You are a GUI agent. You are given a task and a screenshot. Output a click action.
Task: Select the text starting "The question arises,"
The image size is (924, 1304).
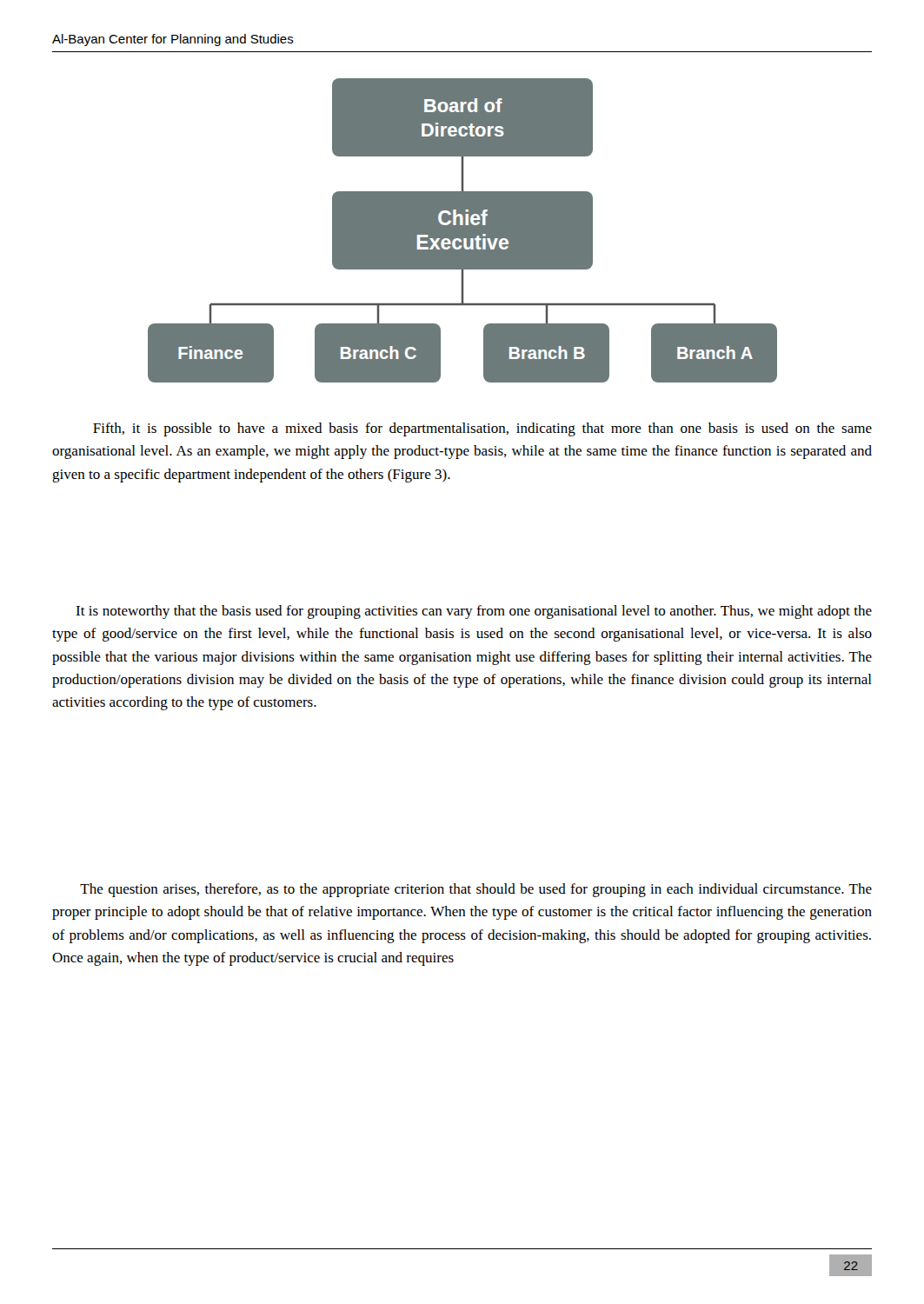coord(462,923)
